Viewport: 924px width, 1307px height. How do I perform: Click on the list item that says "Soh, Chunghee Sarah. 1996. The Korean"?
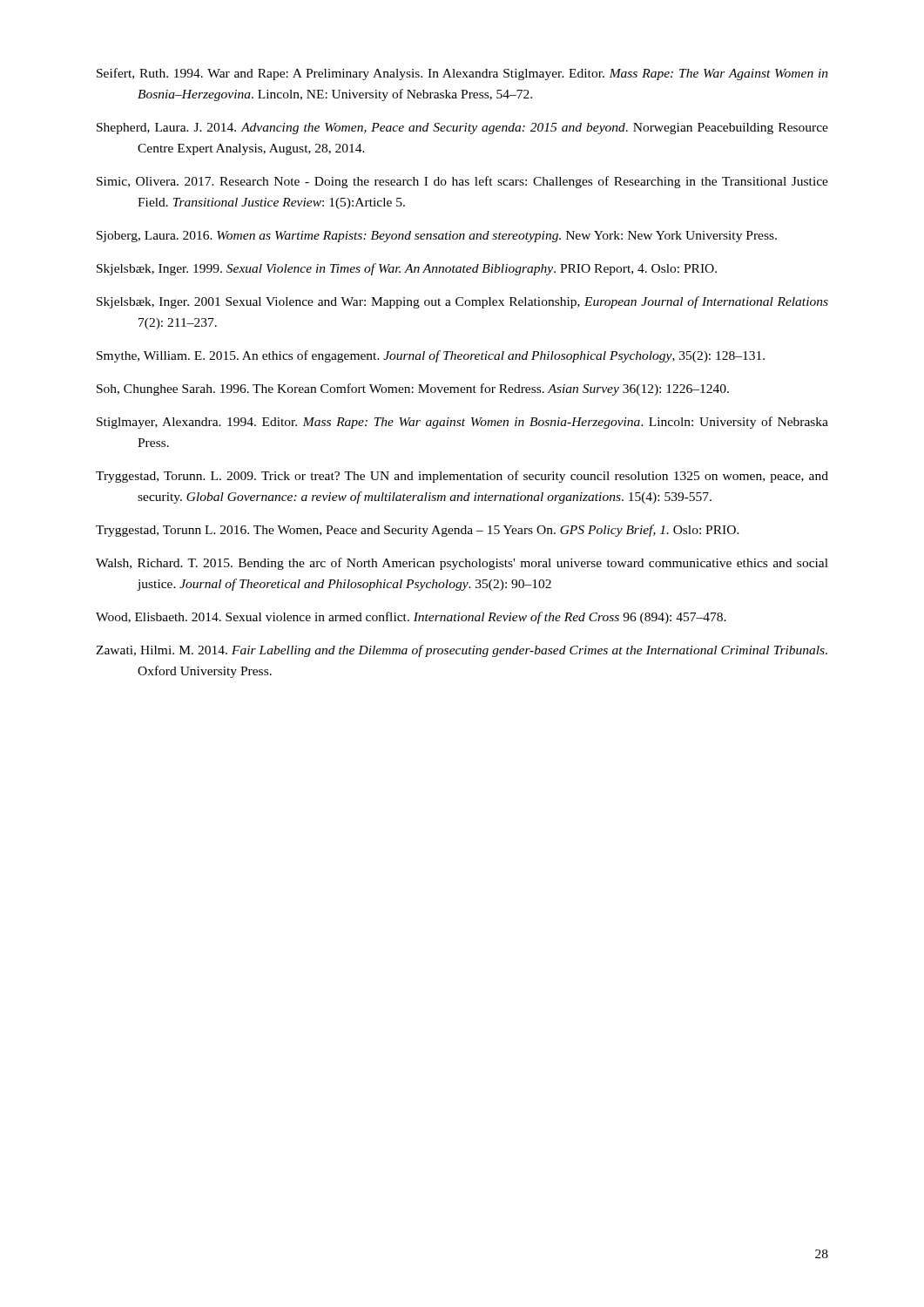click(x=413, y=388)
